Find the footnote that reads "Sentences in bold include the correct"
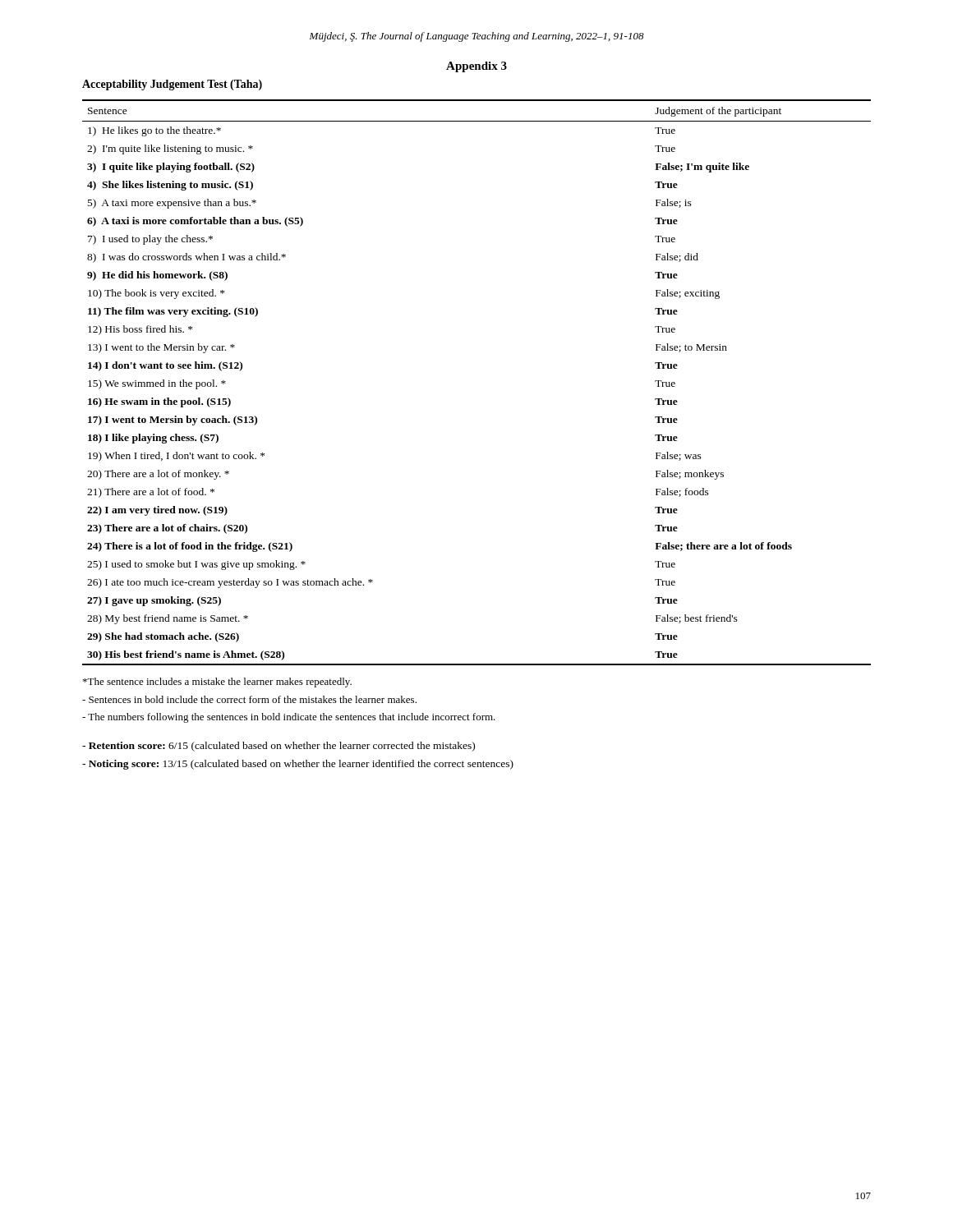The height and width of the screenshot is (1232, 953). (x=249, y=699)
